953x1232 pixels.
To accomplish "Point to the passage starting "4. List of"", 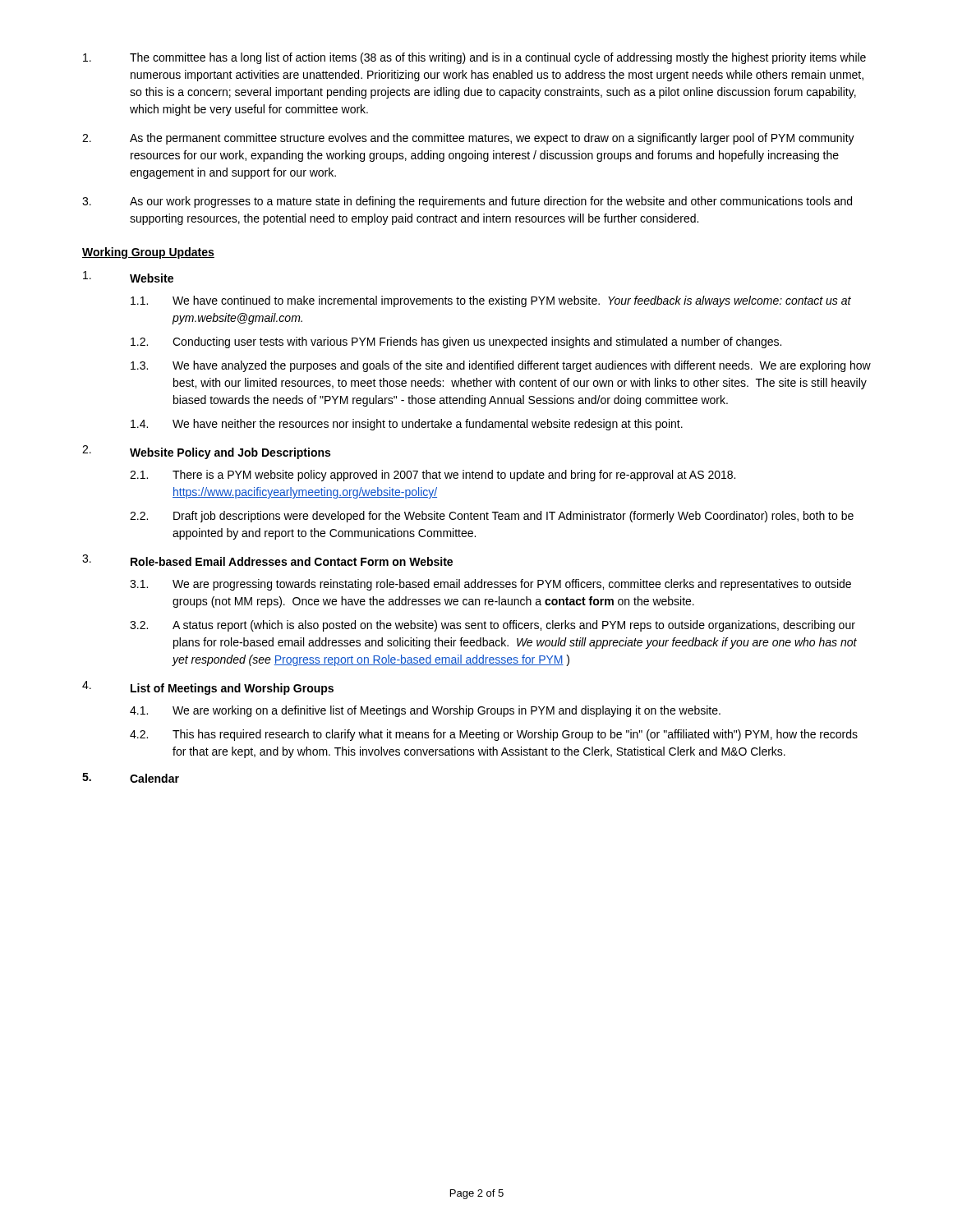I will pyautogui.click(x=476, y=723).
